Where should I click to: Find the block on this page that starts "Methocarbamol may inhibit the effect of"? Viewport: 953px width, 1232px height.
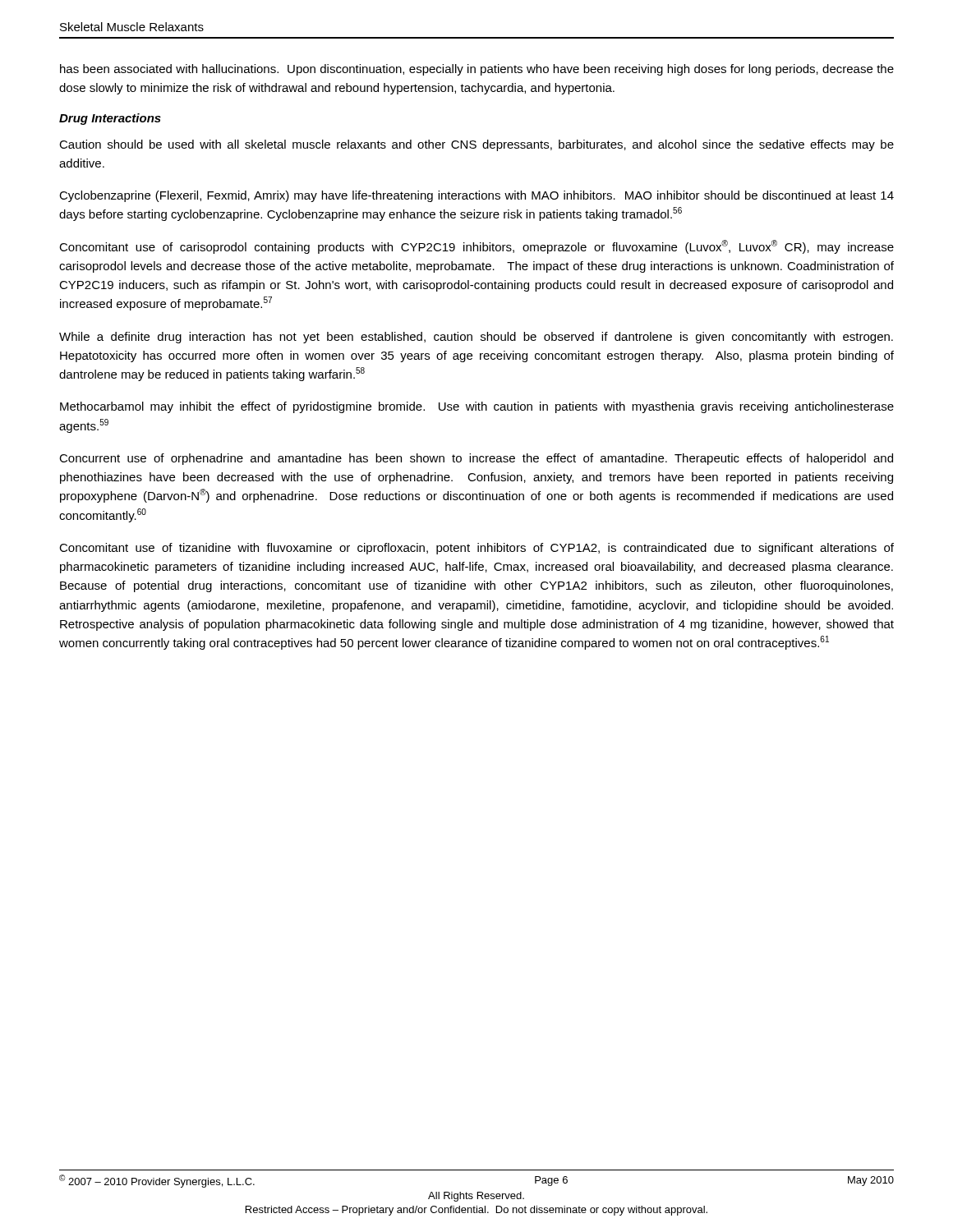pos(476,416)
